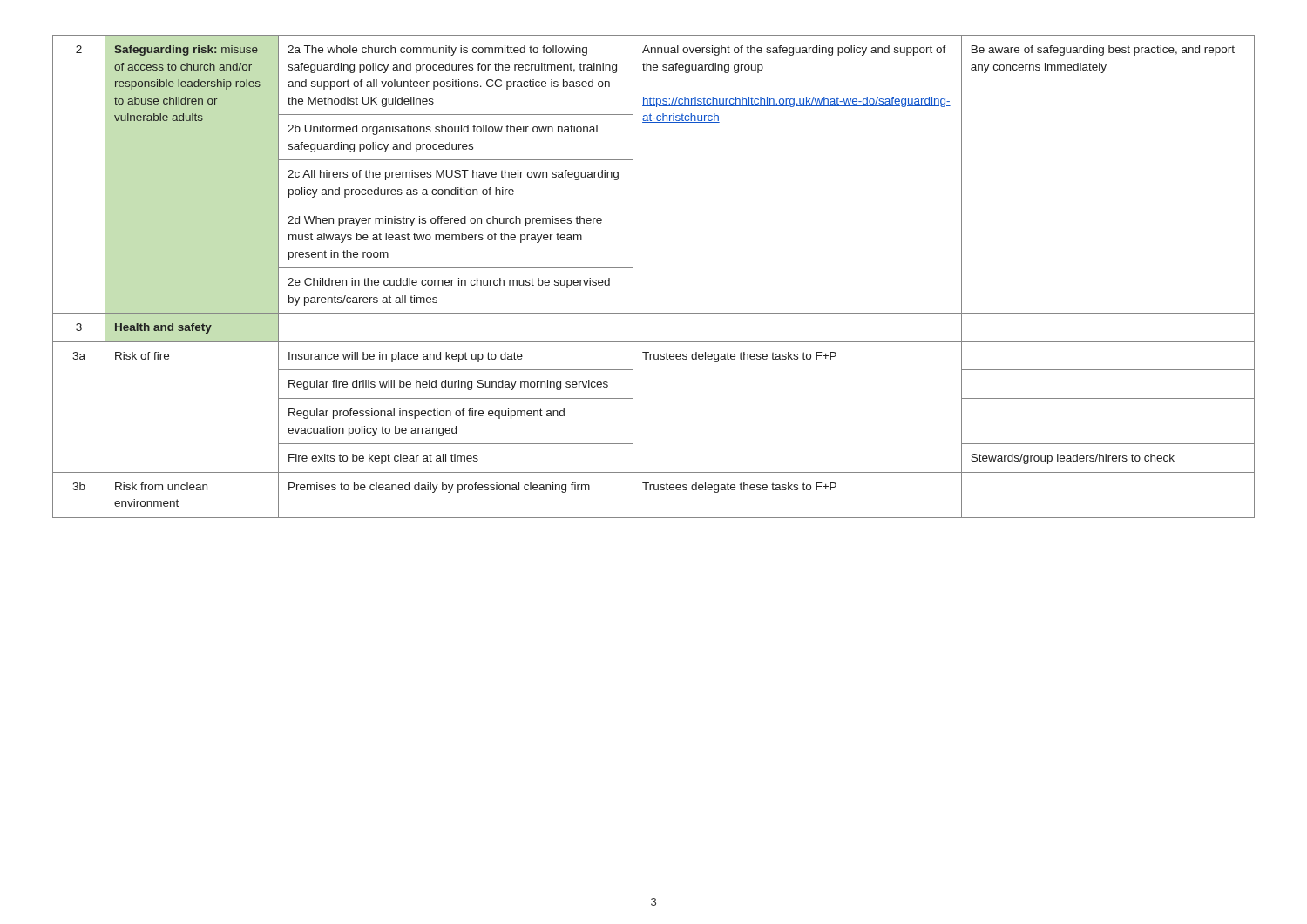Find the table that mentions "Risk from unclean environment"
The width and height of the screenshot is (1307, 924).
pyautogui.click(x=654, y=276)
